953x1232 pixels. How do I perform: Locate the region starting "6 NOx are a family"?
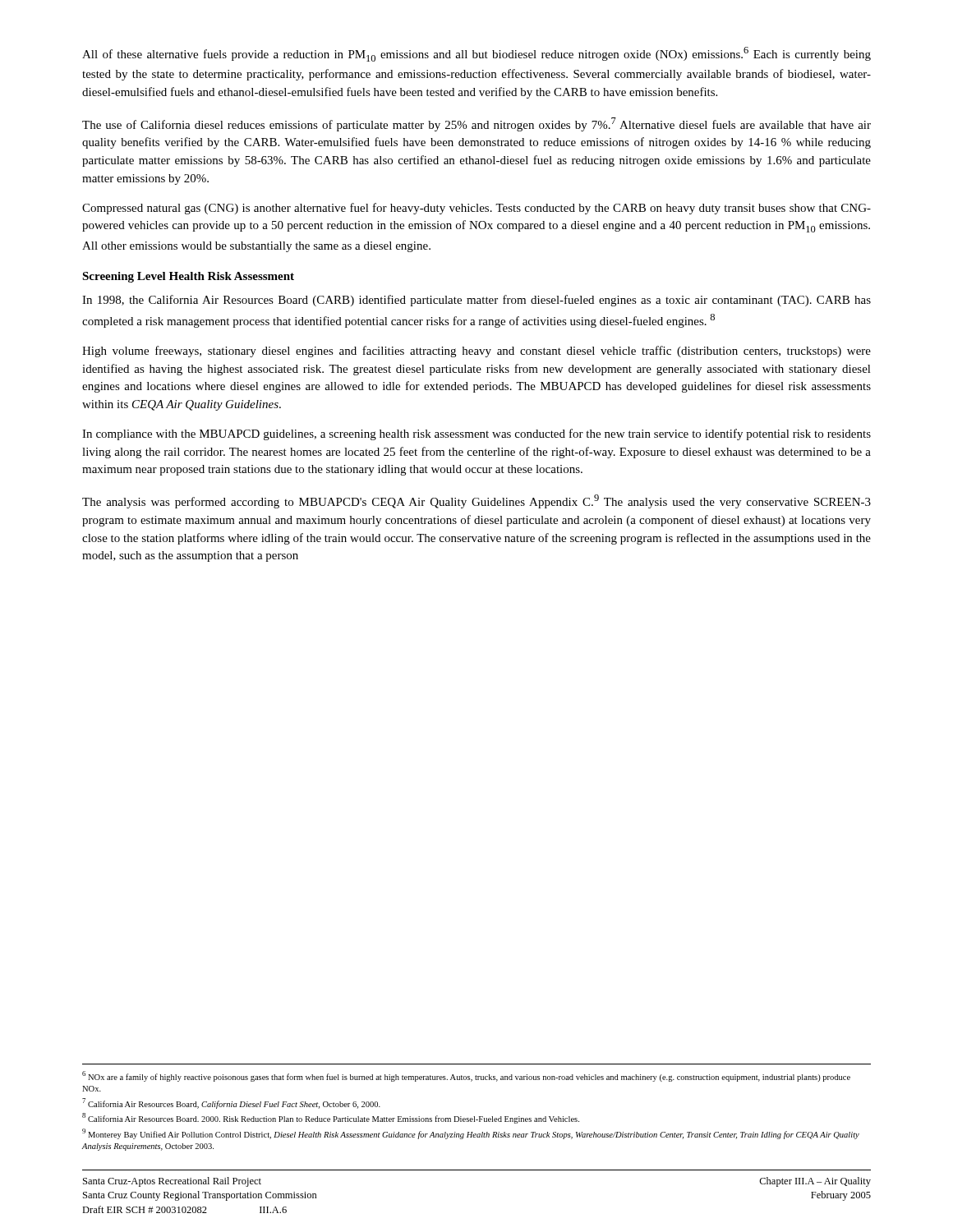click(x=466, y=1081)
